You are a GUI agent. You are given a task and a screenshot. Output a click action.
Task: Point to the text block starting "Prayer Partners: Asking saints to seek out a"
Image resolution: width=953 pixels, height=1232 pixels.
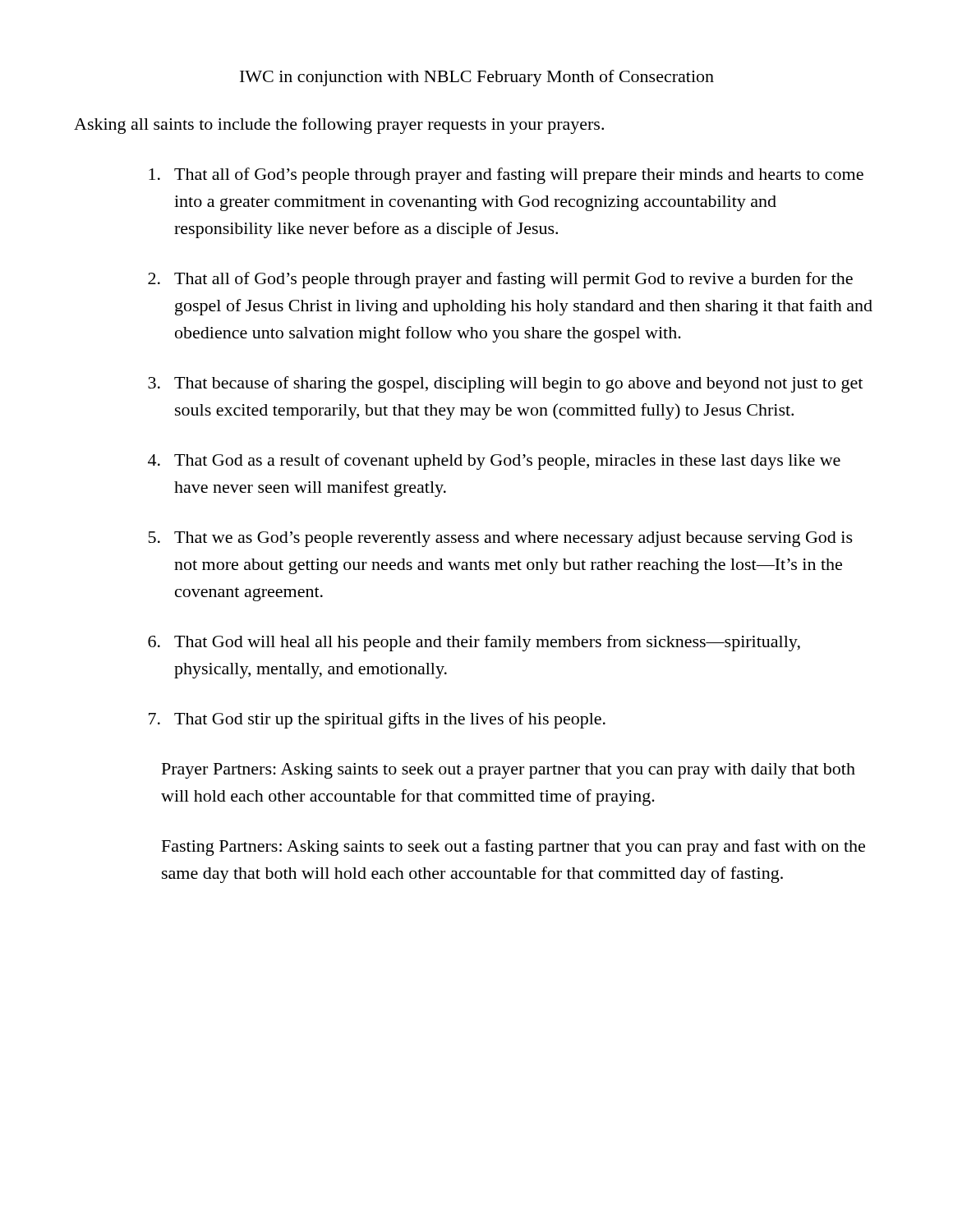(x=508, y=782)
